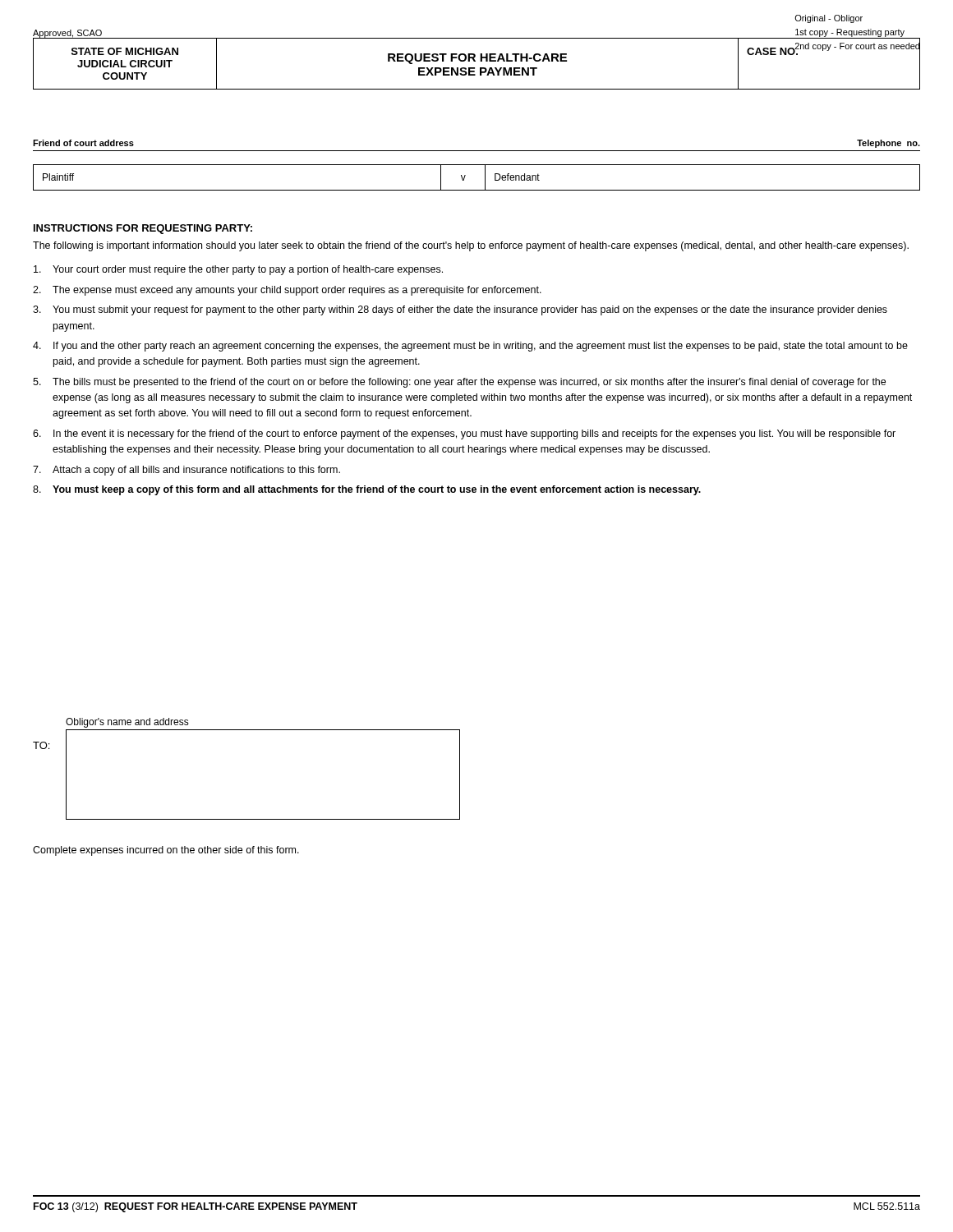The width and height of the screenshot is (953, 1232).
Task: Click on the text block that reads "Complete expenses incurred on the other side"
Action: pos(166,850)
